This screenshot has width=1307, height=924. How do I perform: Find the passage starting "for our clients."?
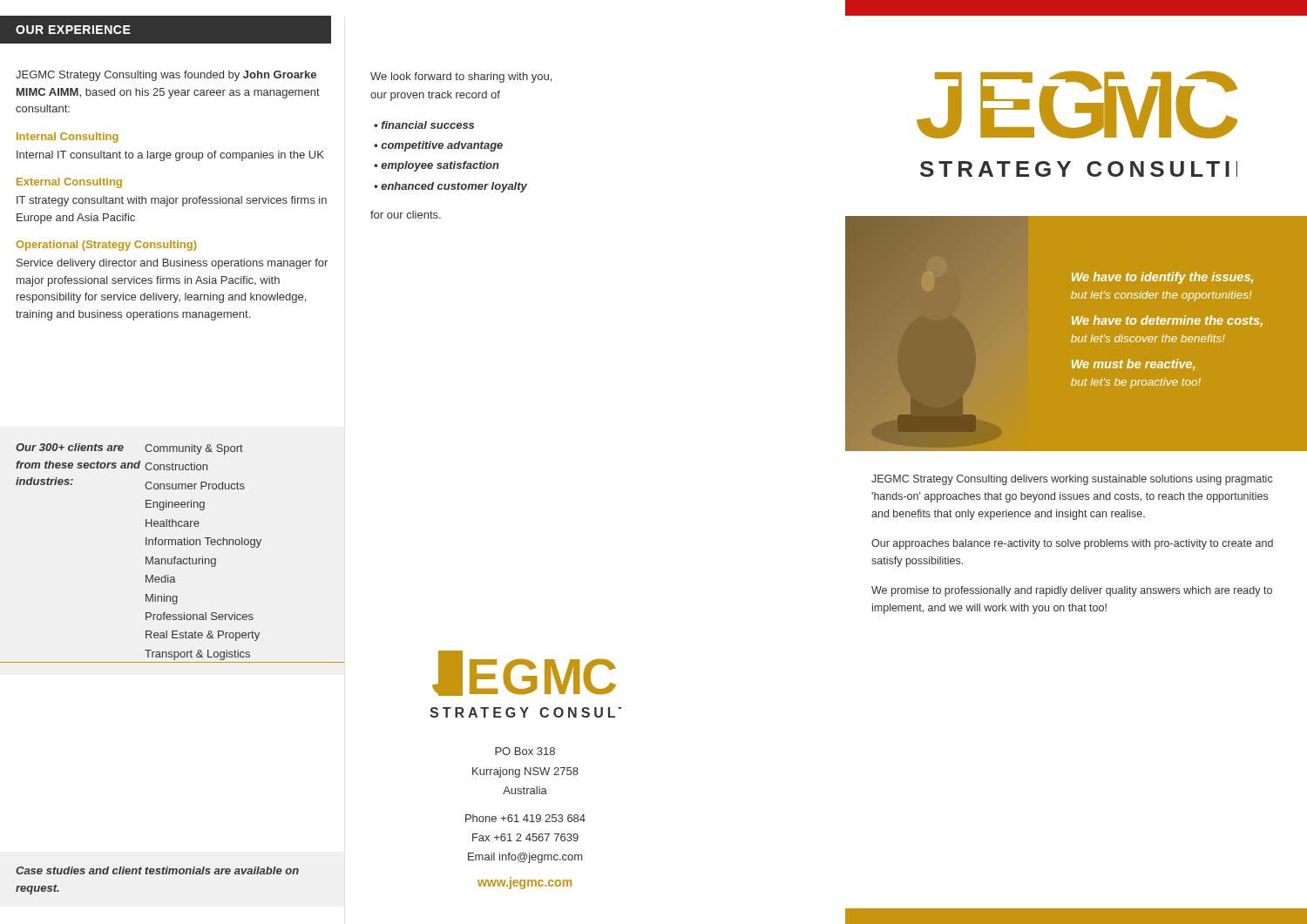[x=406, y=215]
